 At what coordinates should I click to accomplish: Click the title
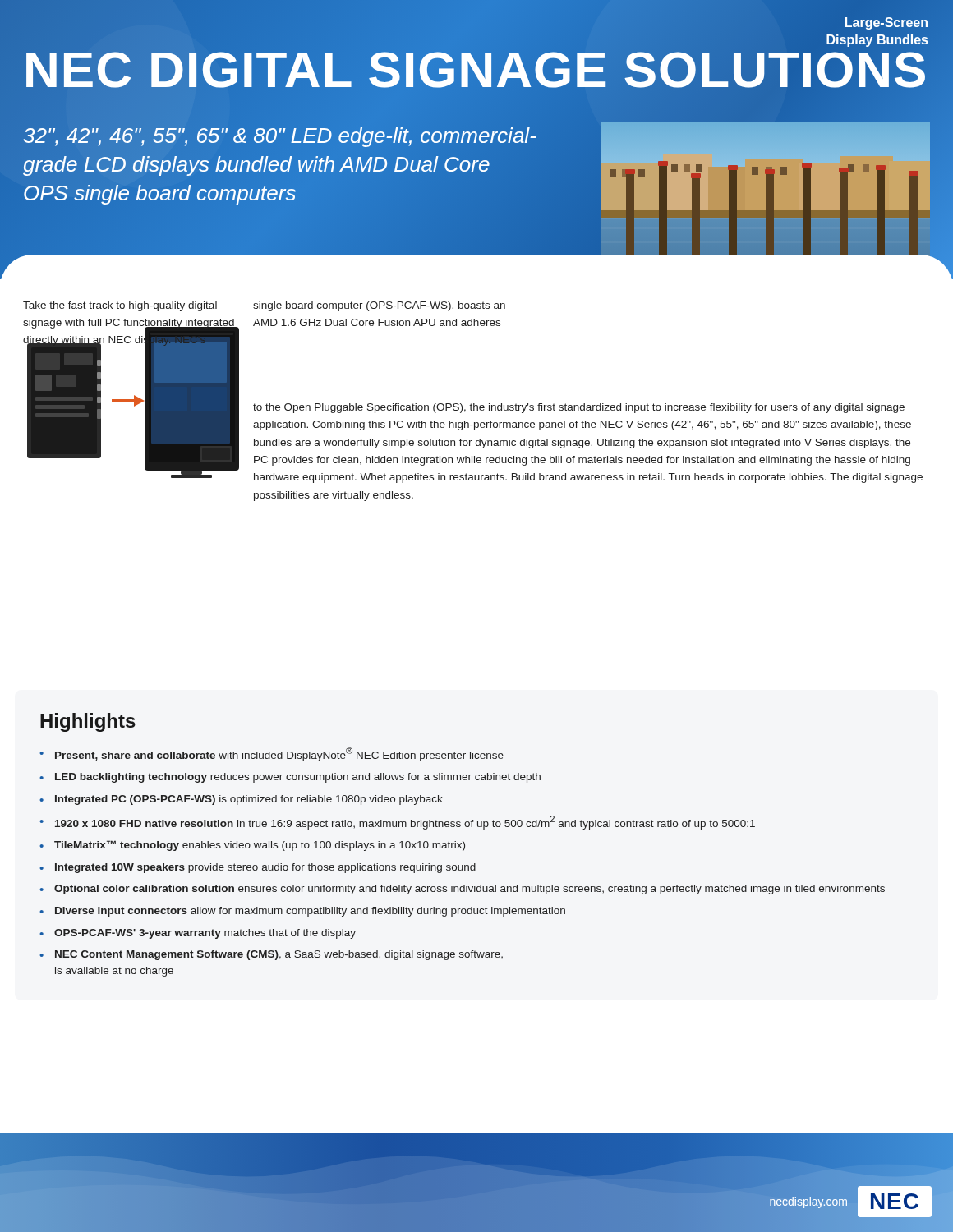coord(475,69)
